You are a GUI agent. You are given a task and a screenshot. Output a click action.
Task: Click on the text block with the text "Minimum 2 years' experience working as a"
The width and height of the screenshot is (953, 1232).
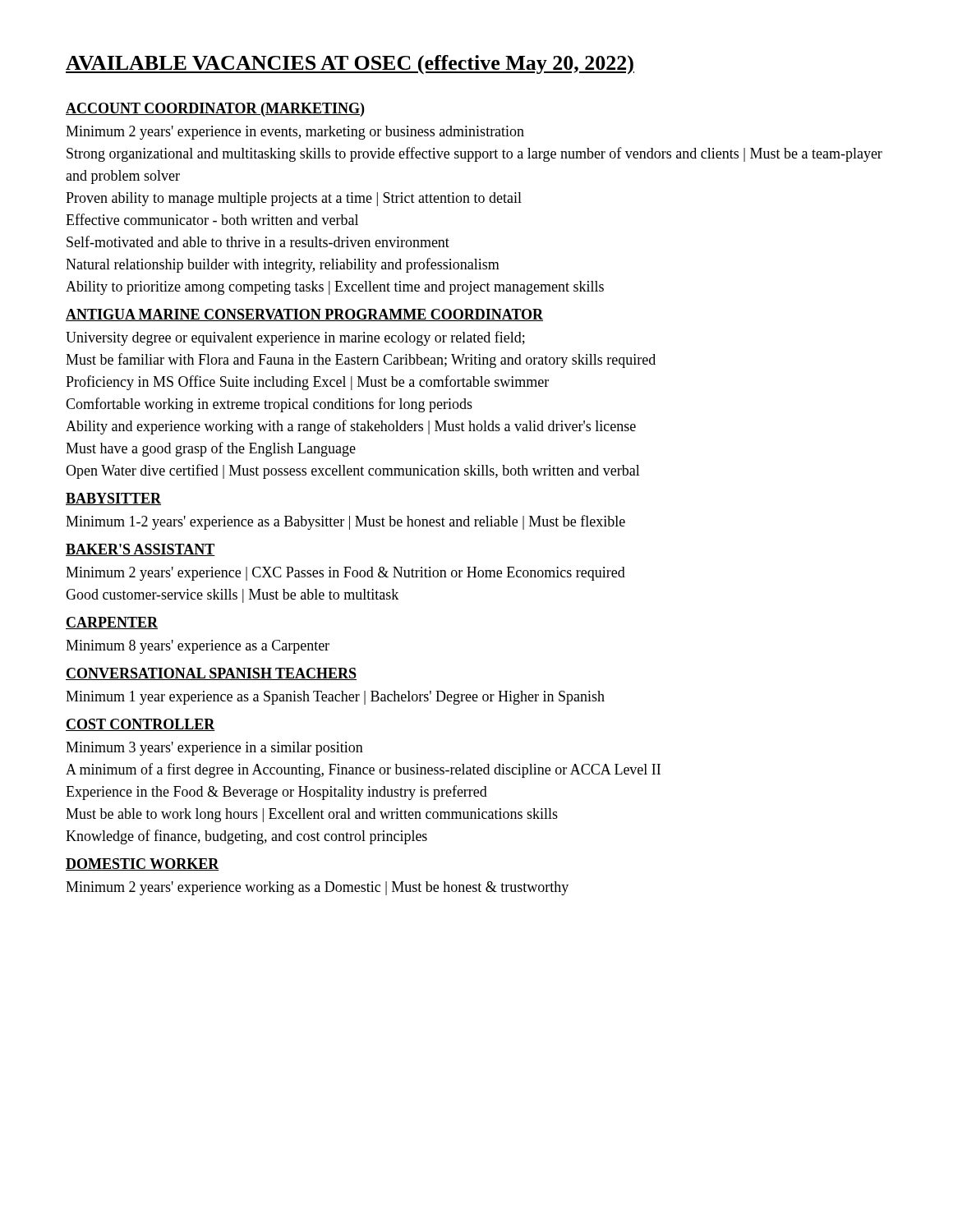pos(317,887)
